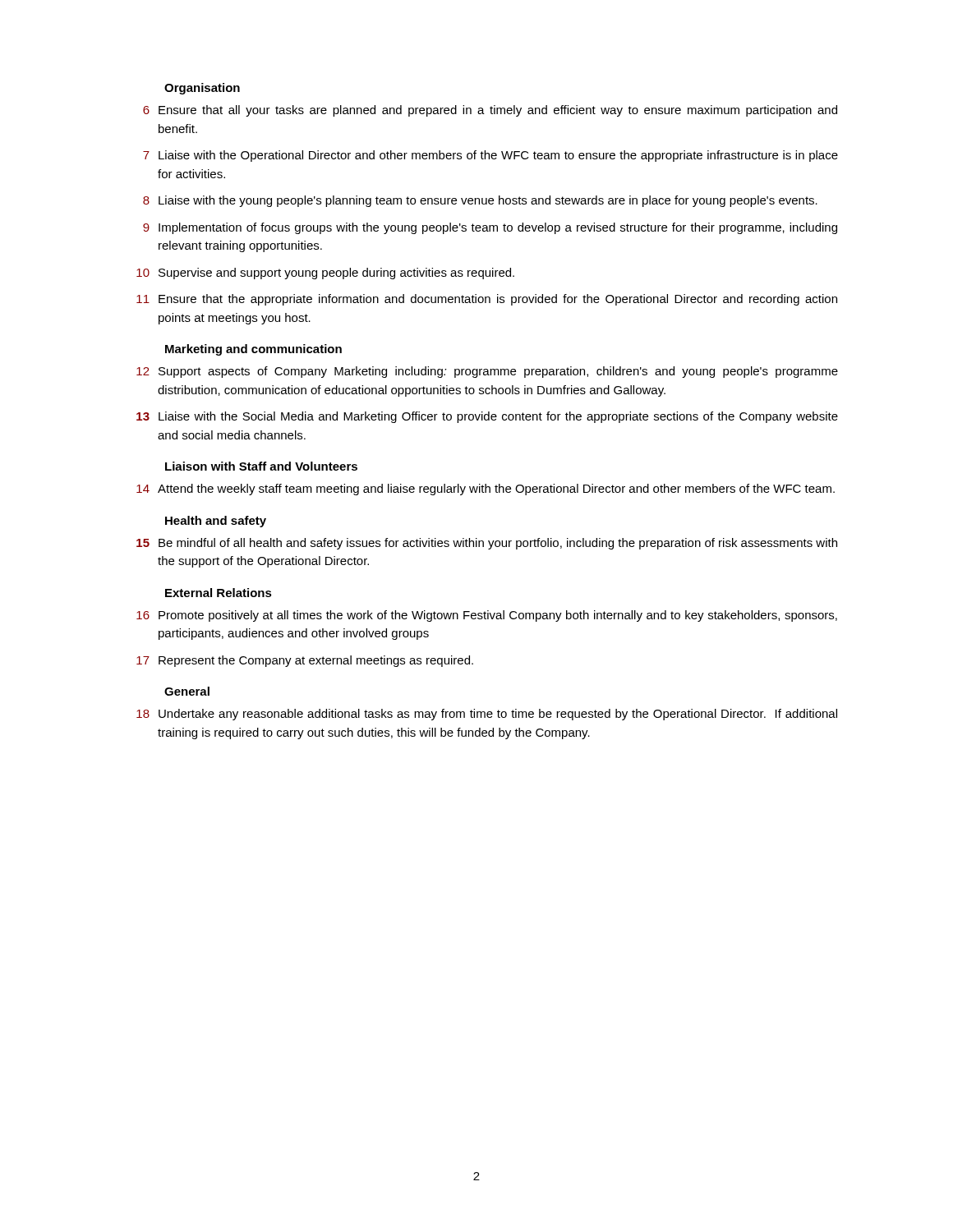The image size is (953, 1232).
Task: Find the section header that says "Liaison with Staff and Volunteers"
Action: pyautogui.click(x=261, y=466)
